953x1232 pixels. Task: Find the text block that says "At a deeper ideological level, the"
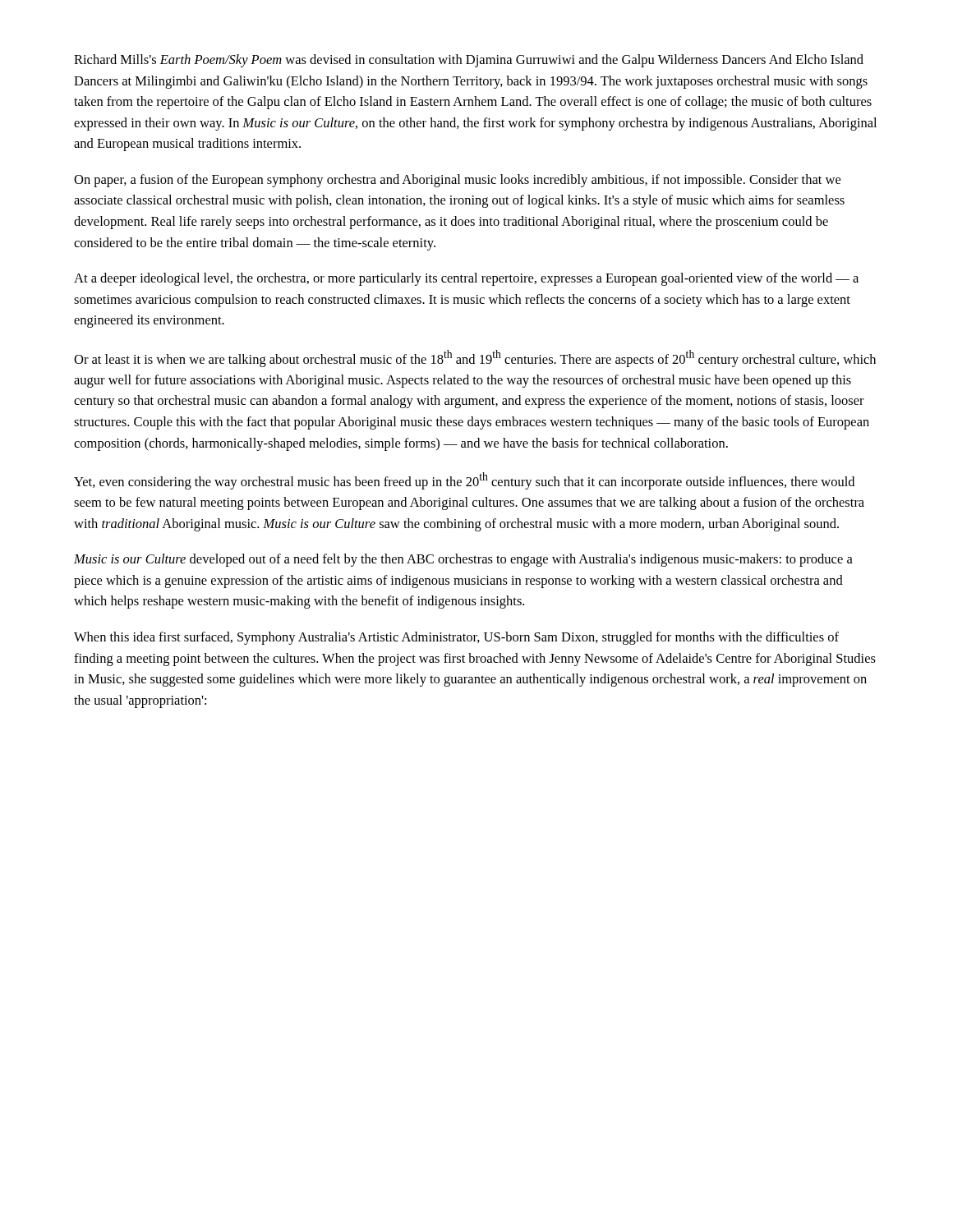tap(466, 299)
